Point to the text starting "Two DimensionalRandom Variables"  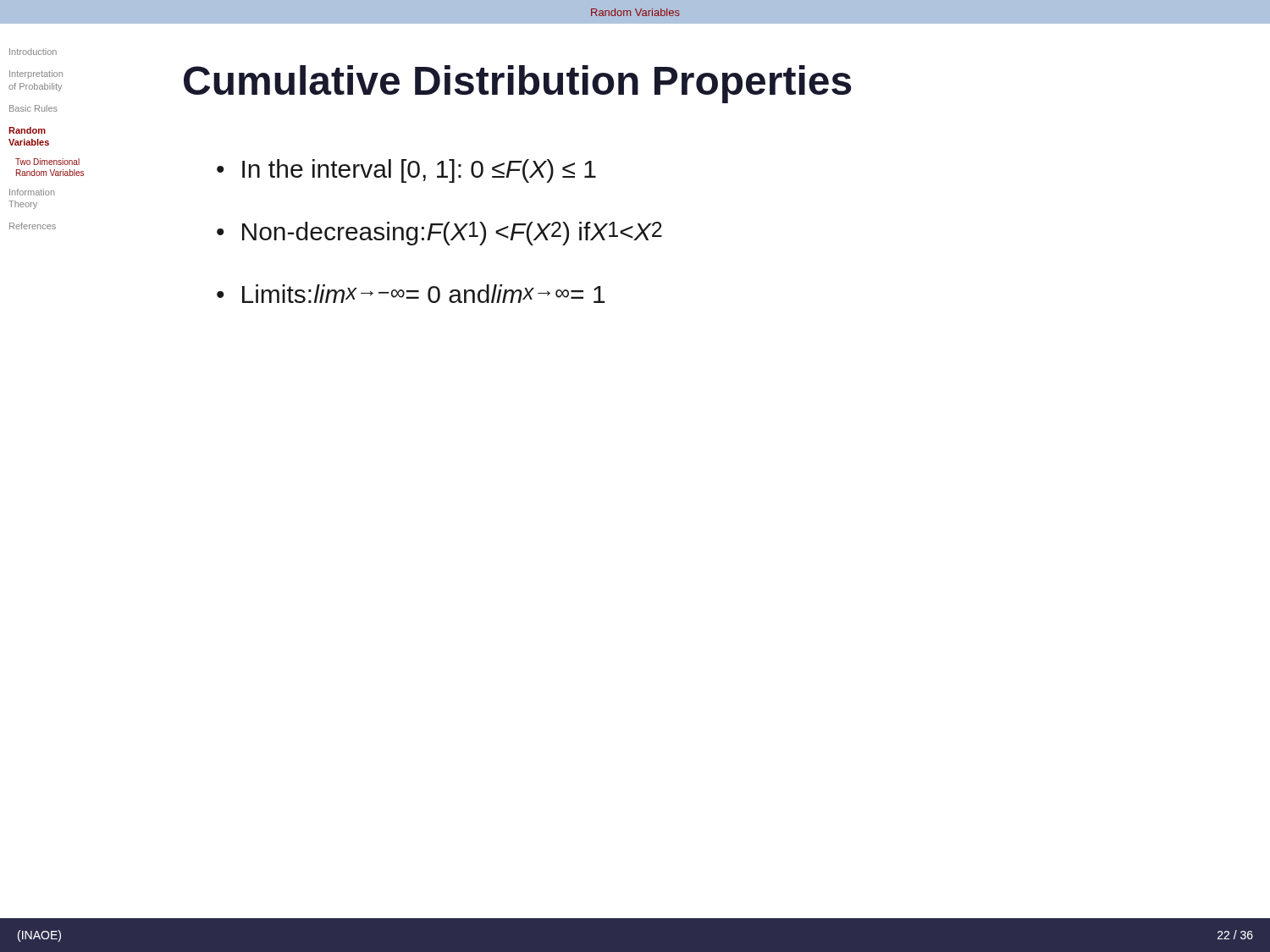click(x=50, y=167)
